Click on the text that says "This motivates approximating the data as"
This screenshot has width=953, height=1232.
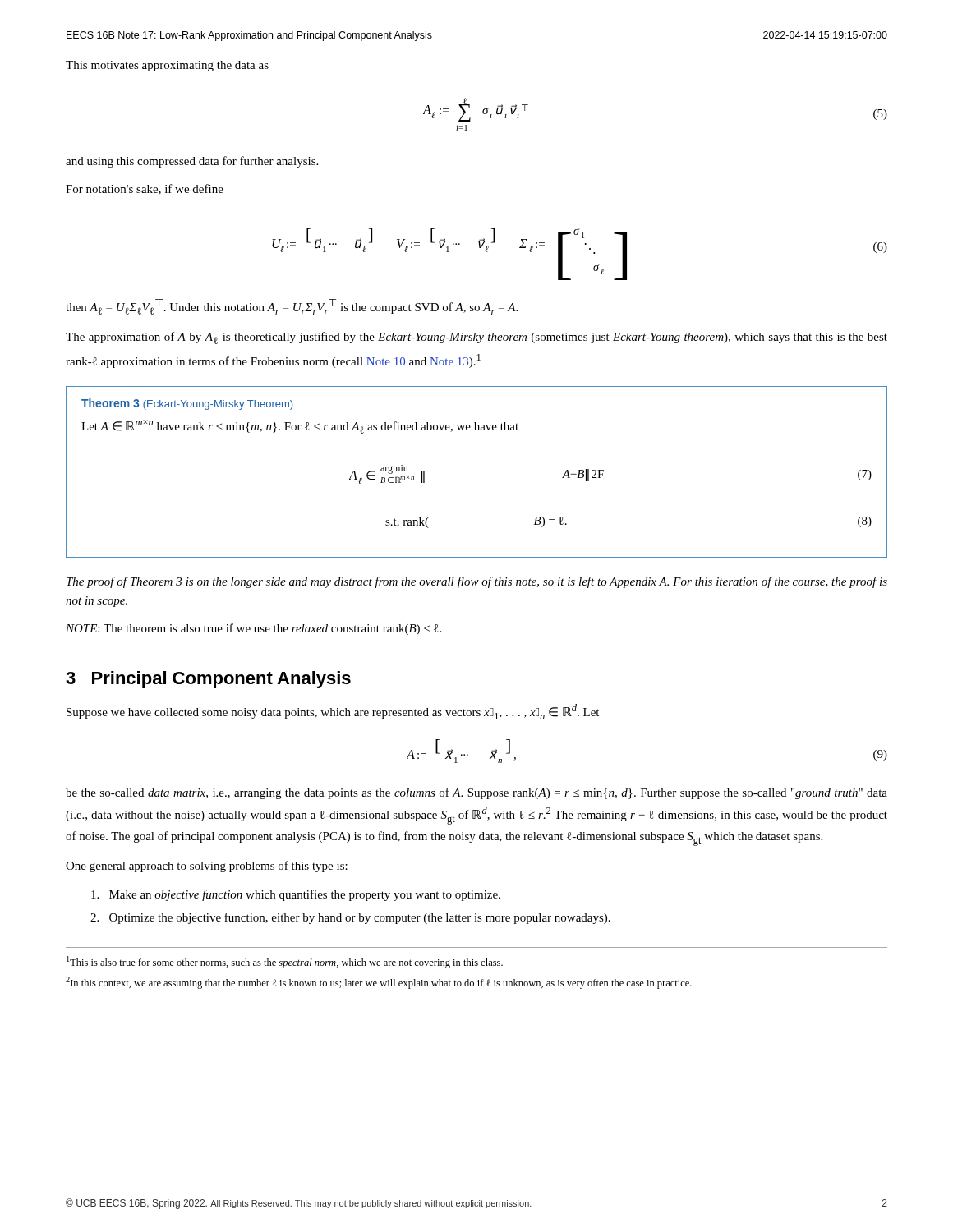167,65
